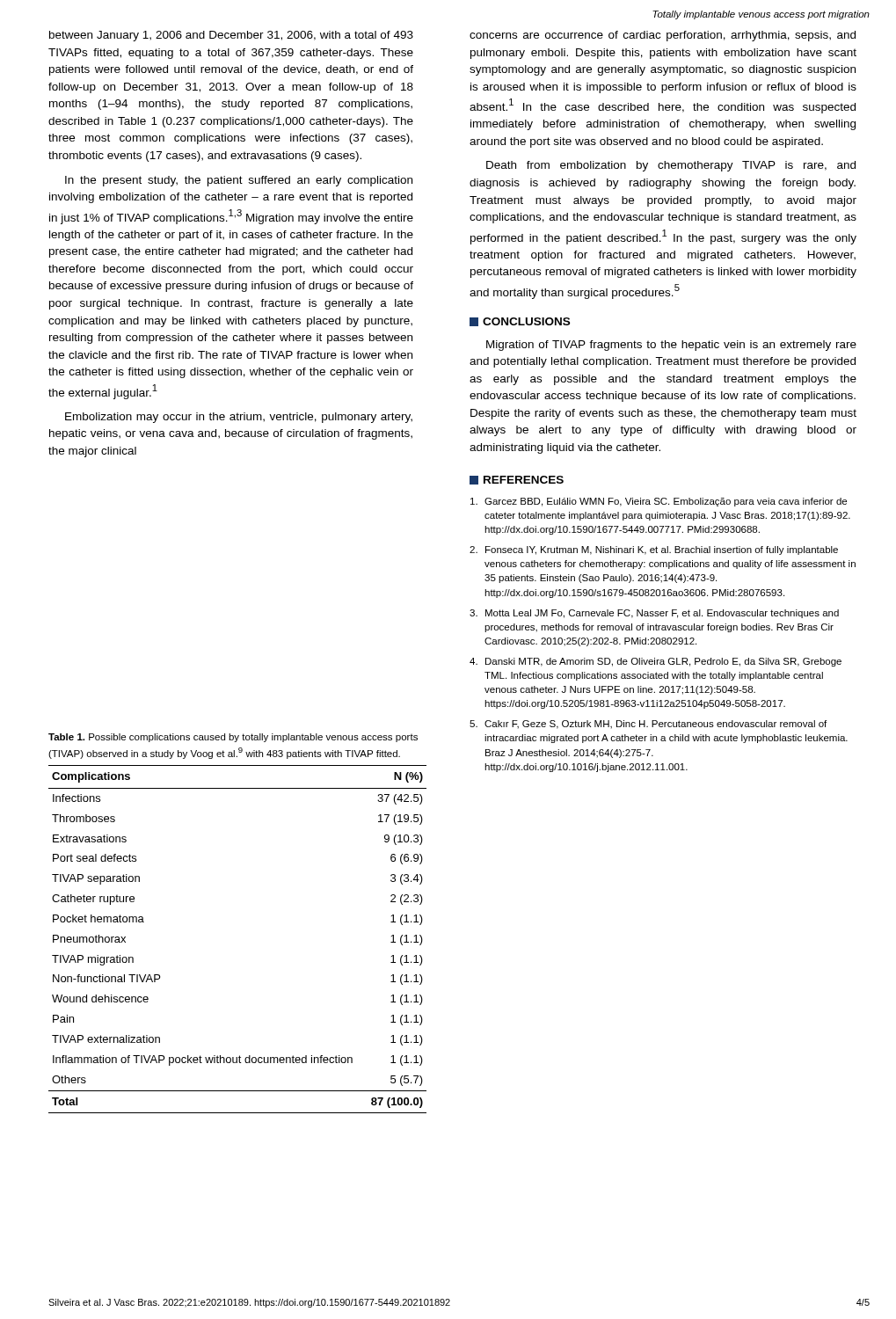This screenshot has width=896, height=1319.
Task: Point to the block beginning "3. Motta Leal JM Fo, Carnevale FC, Nasser"
Action: point(663,627)
